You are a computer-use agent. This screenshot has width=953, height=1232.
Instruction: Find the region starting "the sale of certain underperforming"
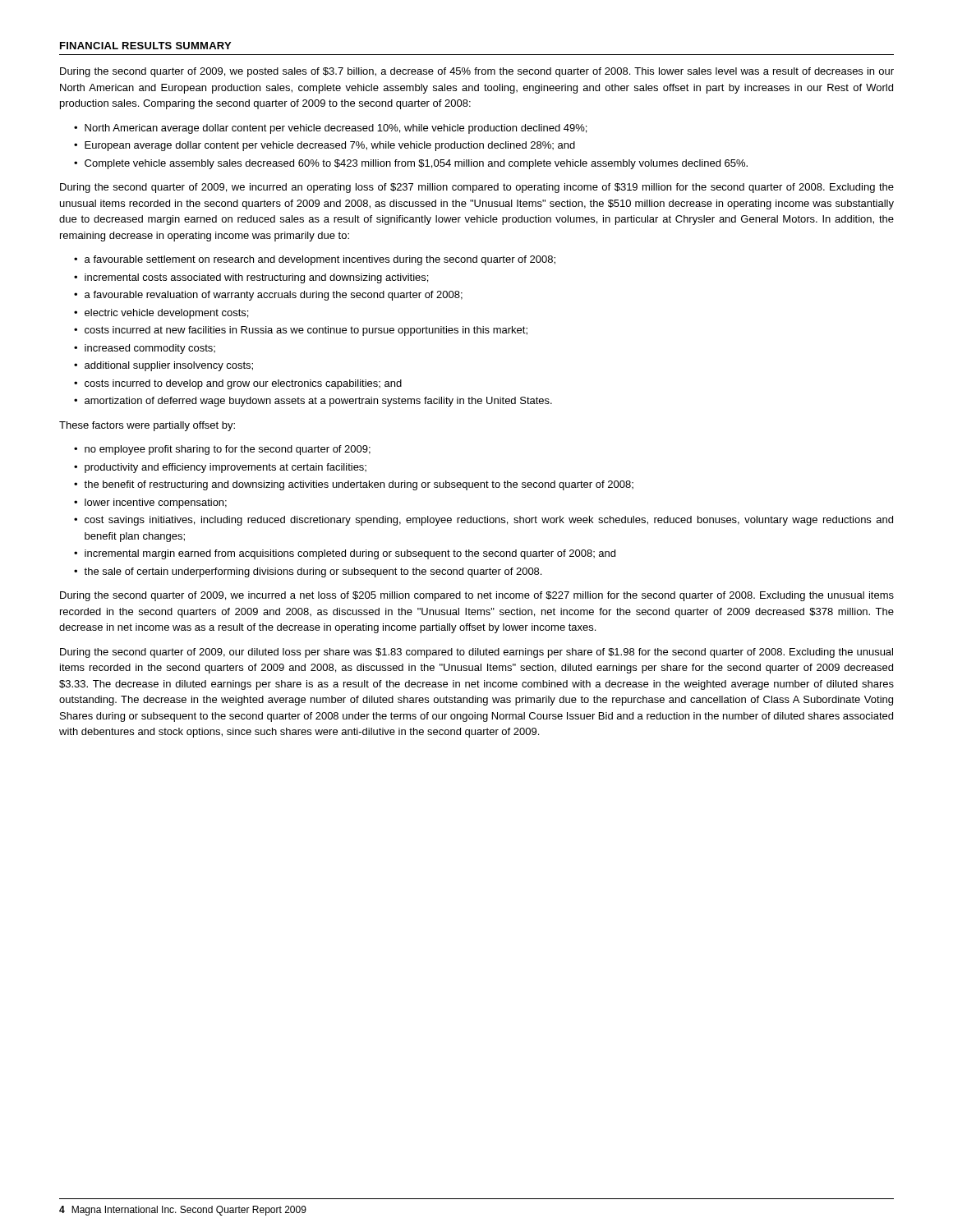(313, 571)
